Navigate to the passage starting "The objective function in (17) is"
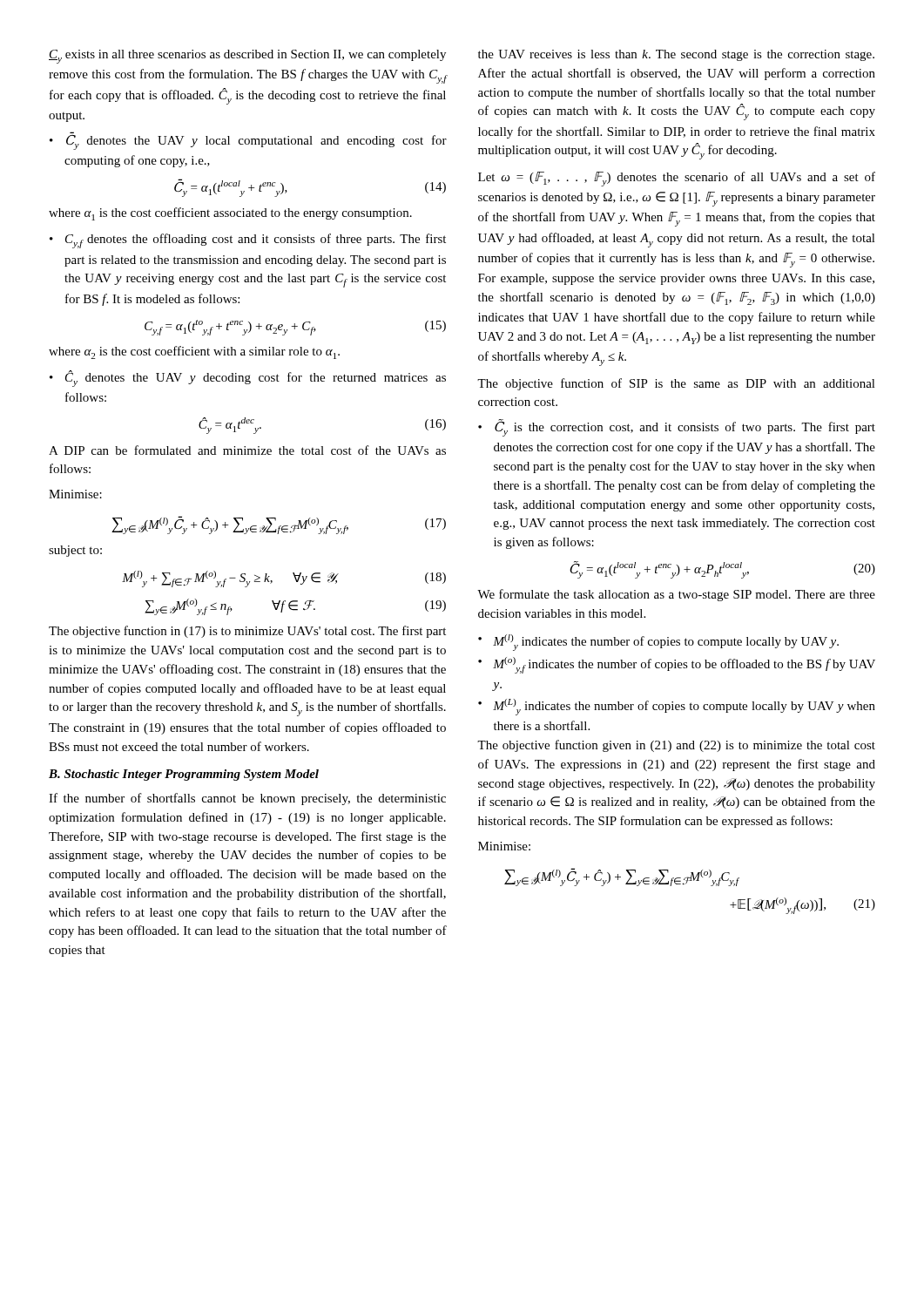Screen dimensions: 1307x924 248,690
